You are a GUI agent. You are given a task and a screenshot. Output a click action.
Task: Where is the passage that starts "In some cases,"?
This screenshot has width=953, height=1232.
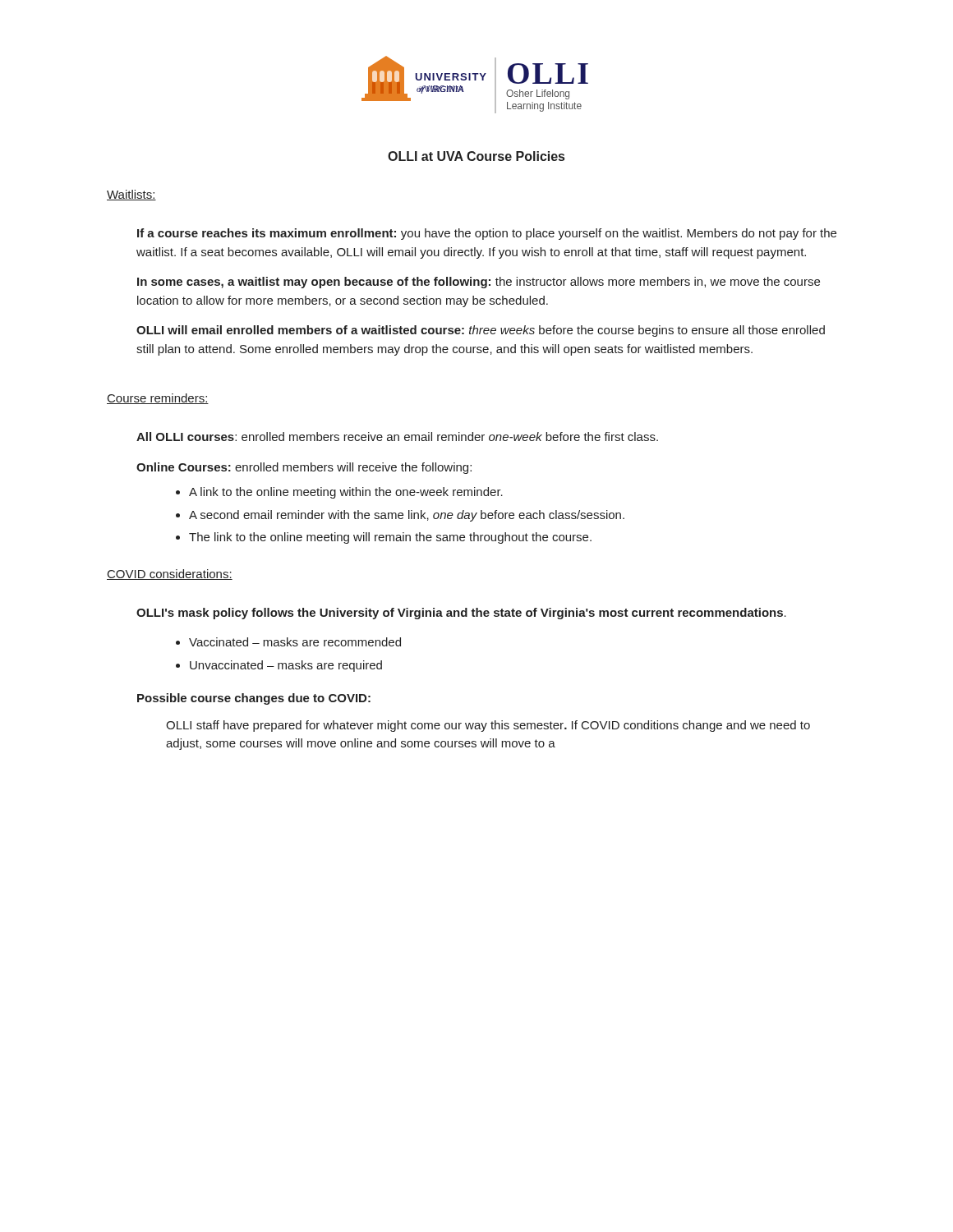click(x=491, y=291)
